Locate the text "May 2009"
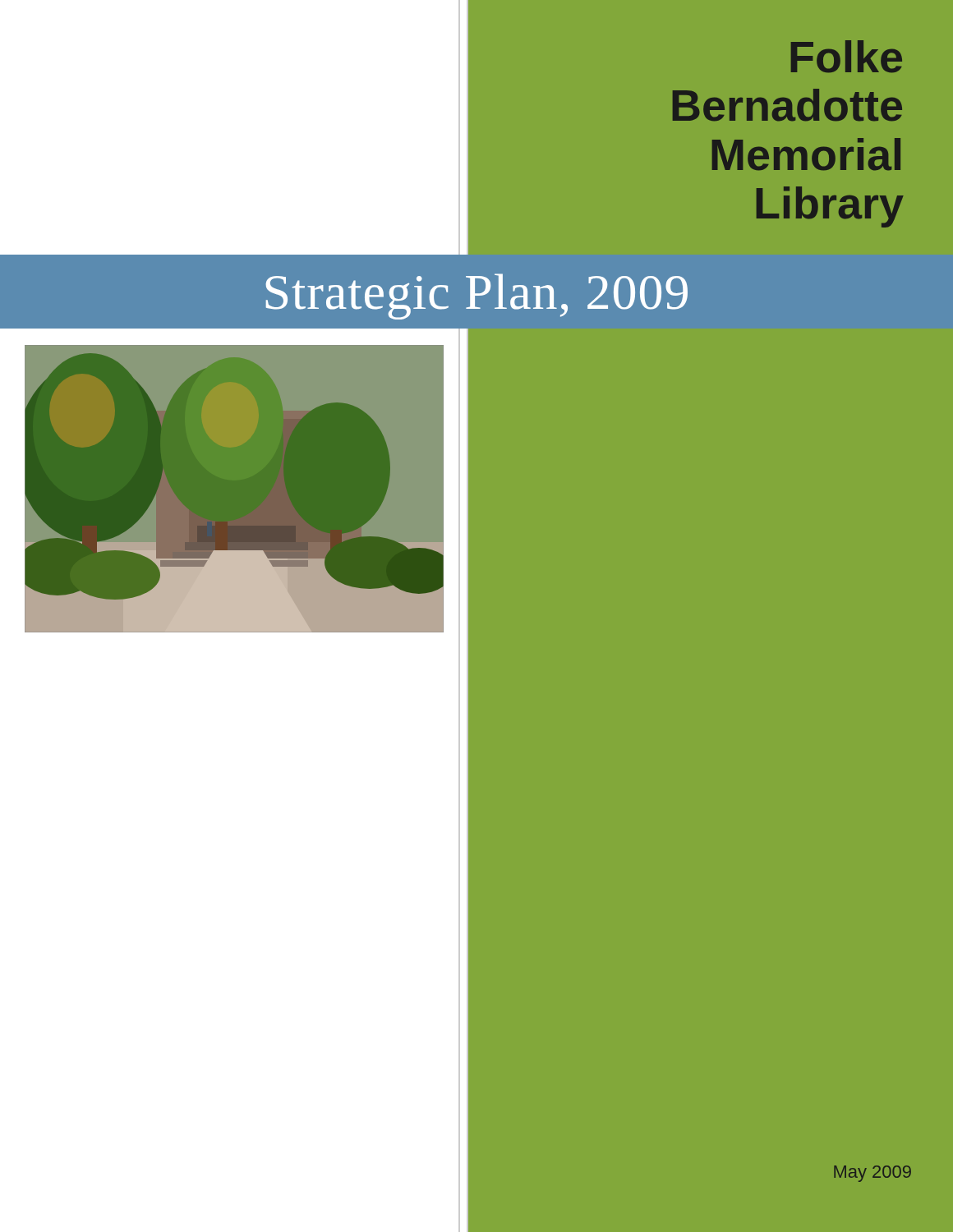953x1232 pixels. (872, 1172)
